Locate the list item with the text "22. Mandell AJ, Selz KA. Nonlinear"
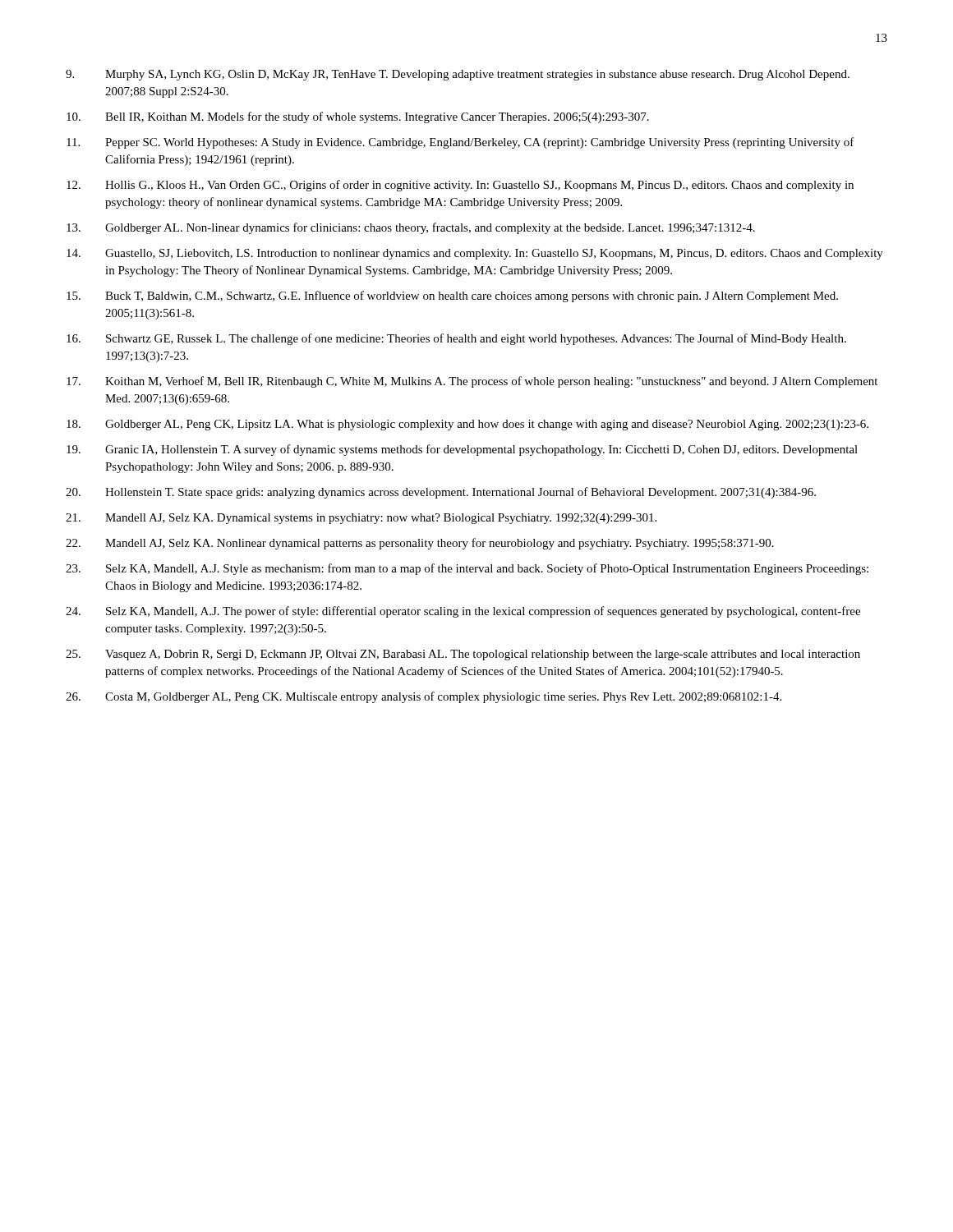Screen dimensions: 1232x953 pos(420,543)
